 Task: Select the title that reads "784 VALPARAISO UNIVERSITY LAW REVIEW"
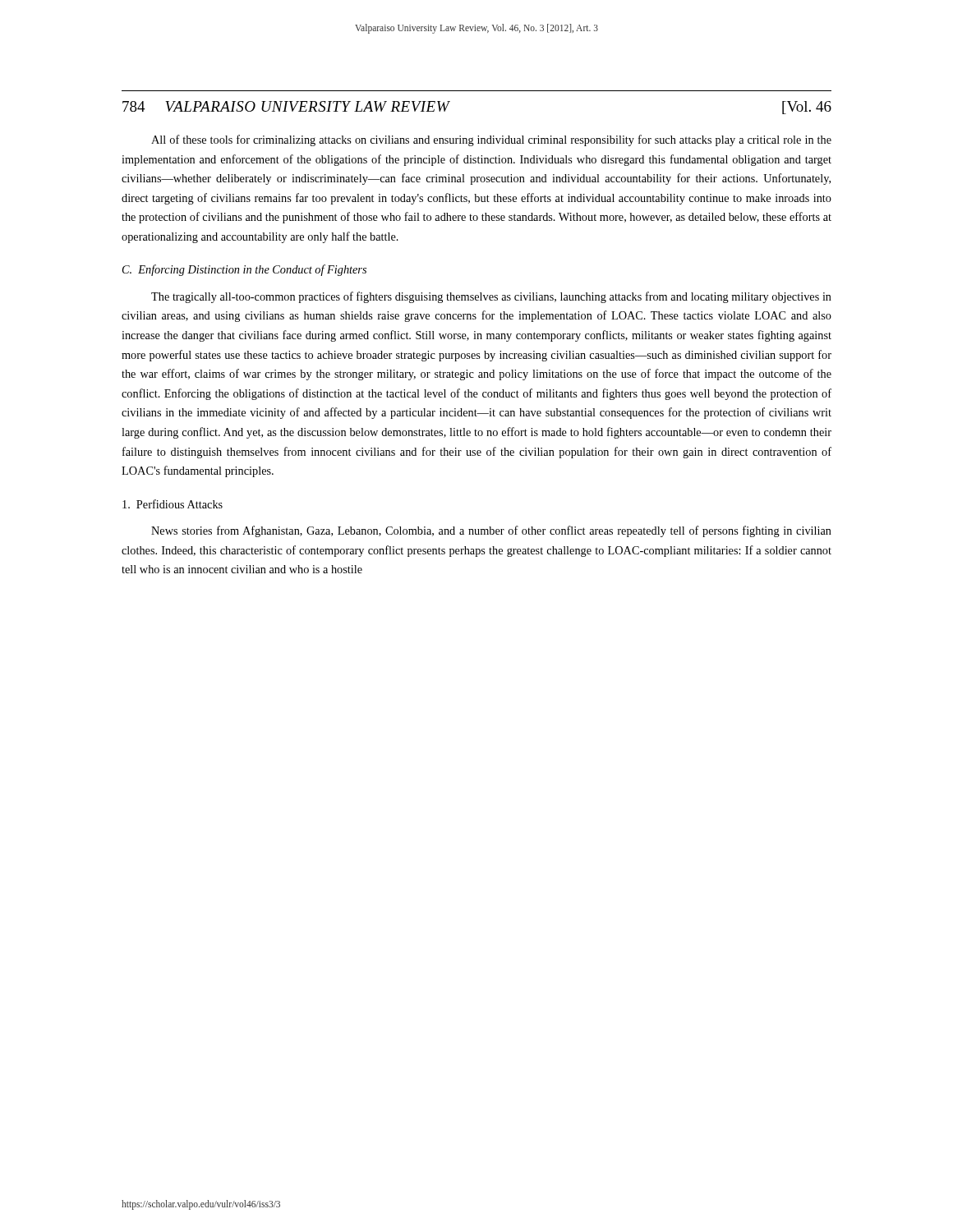tap(303, 106)
